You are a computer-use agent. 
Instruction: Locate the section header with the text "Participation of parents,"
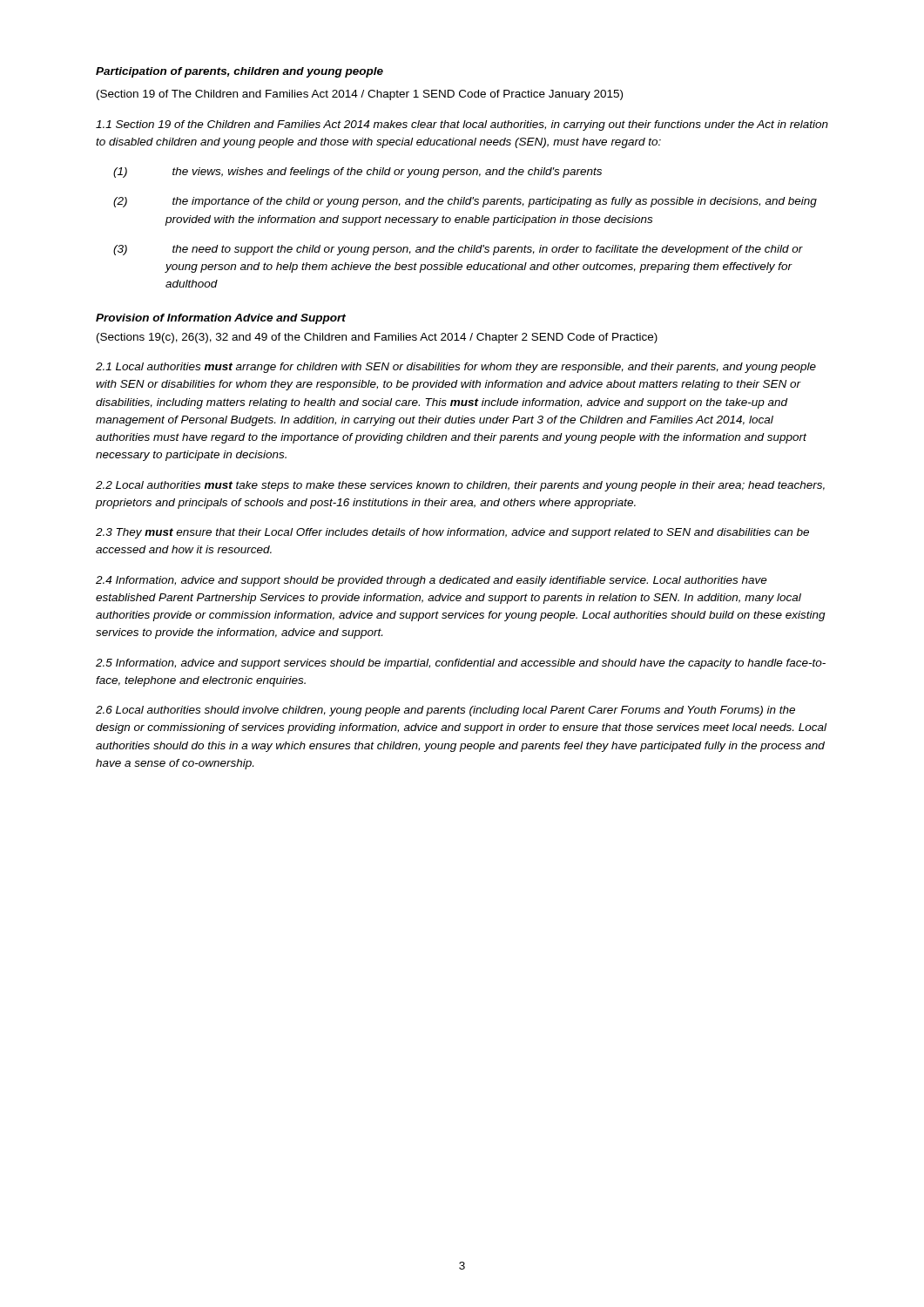click(x=240, y=71)
